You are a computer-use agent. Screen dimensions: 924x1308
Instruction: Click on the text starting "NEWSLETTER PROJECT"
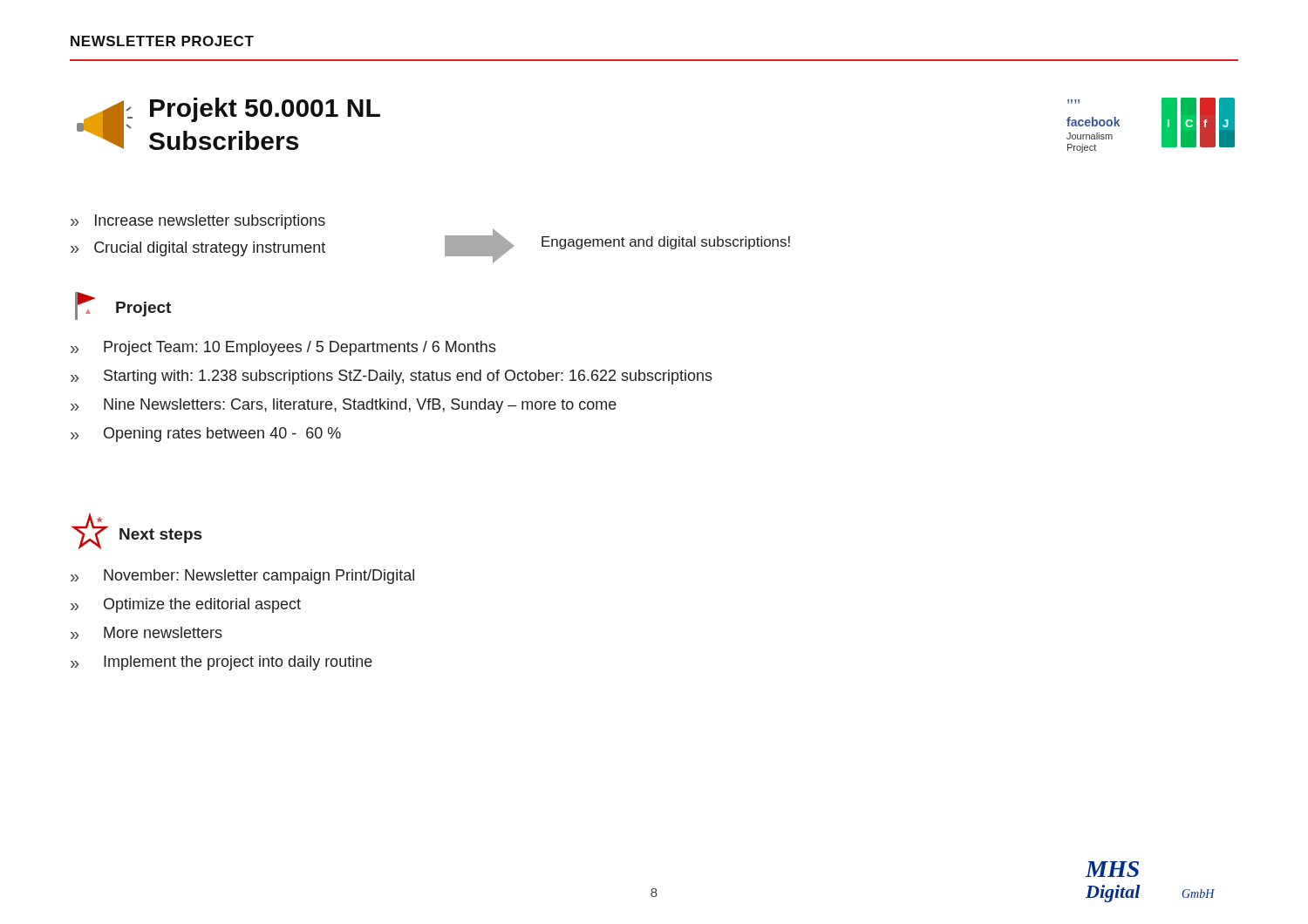point(162,41)
